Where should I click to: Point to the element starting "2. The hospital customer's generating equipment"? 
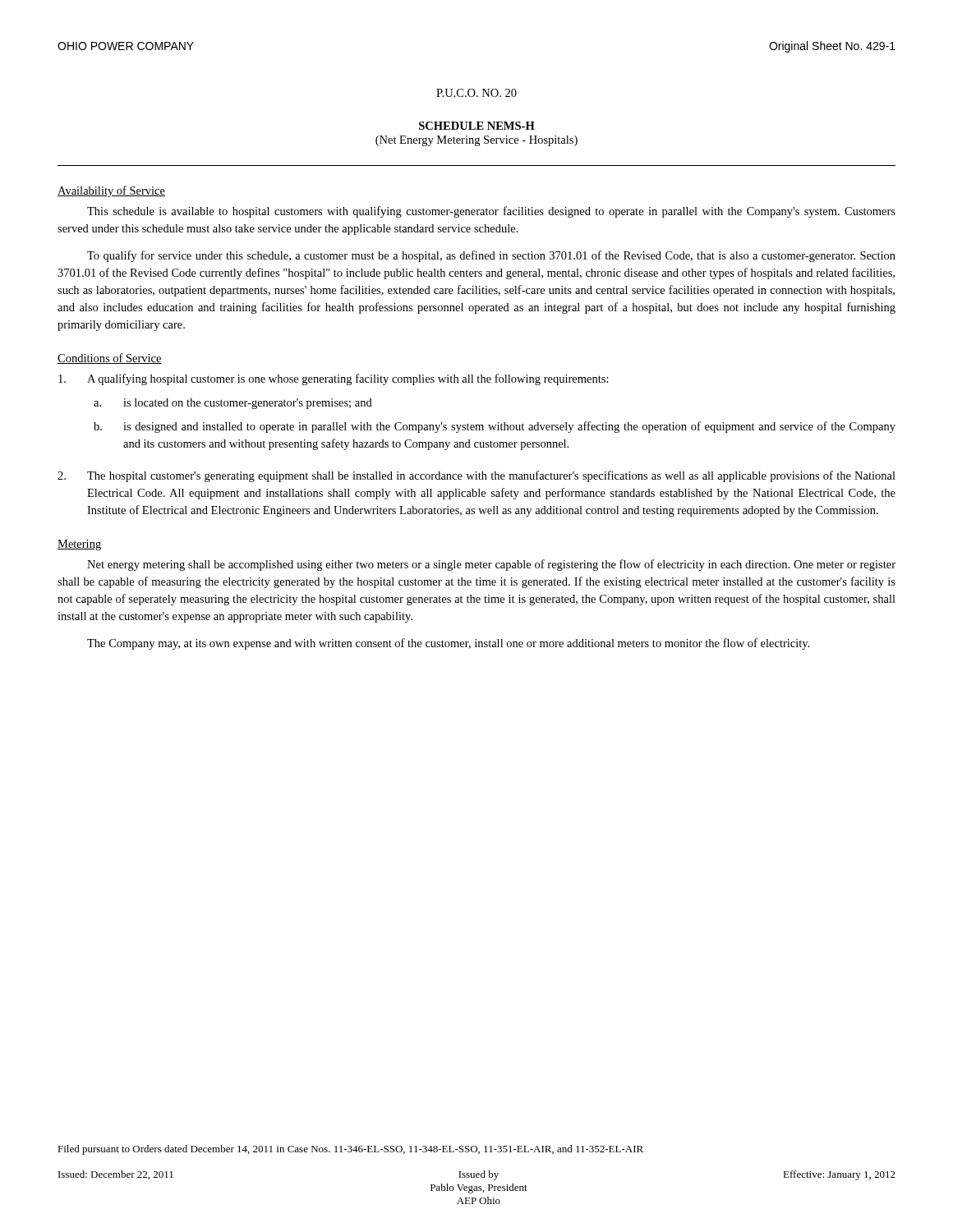476,493
